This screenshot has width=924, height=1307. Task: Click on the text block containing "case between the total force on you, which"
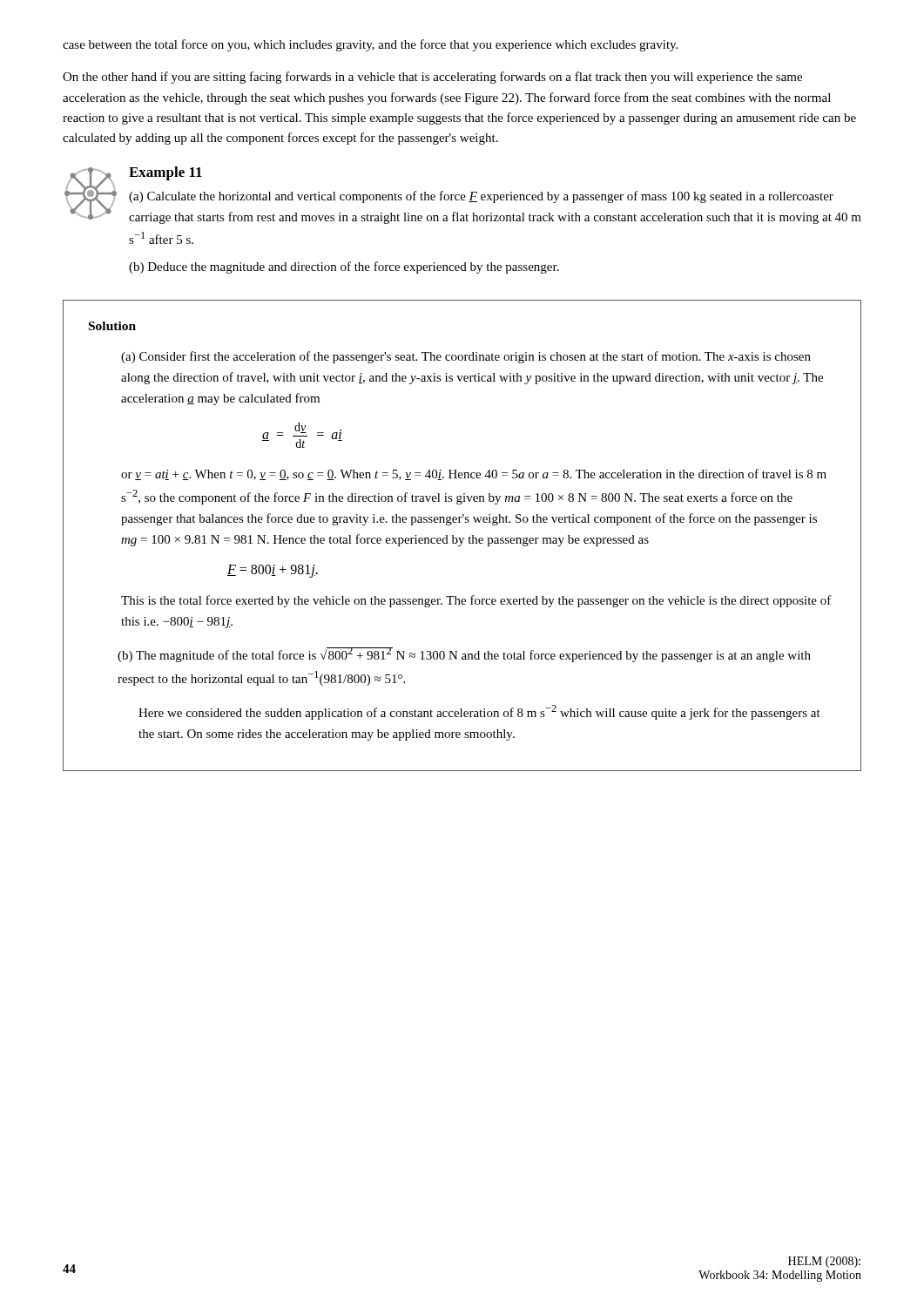371,44
